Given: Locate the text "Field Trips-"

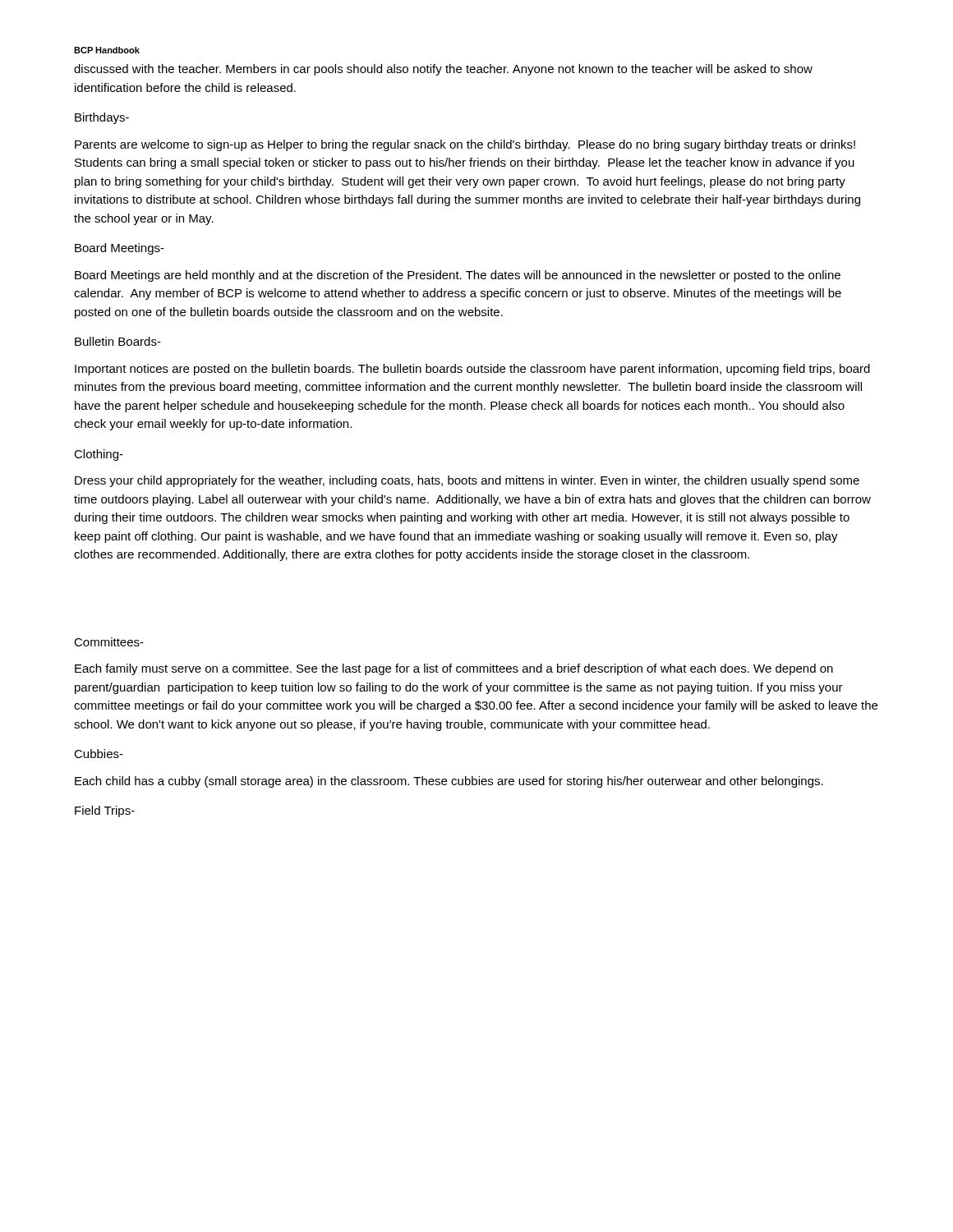Looking at the screenshot, I should pyautogui.click(x=104, y=810).
